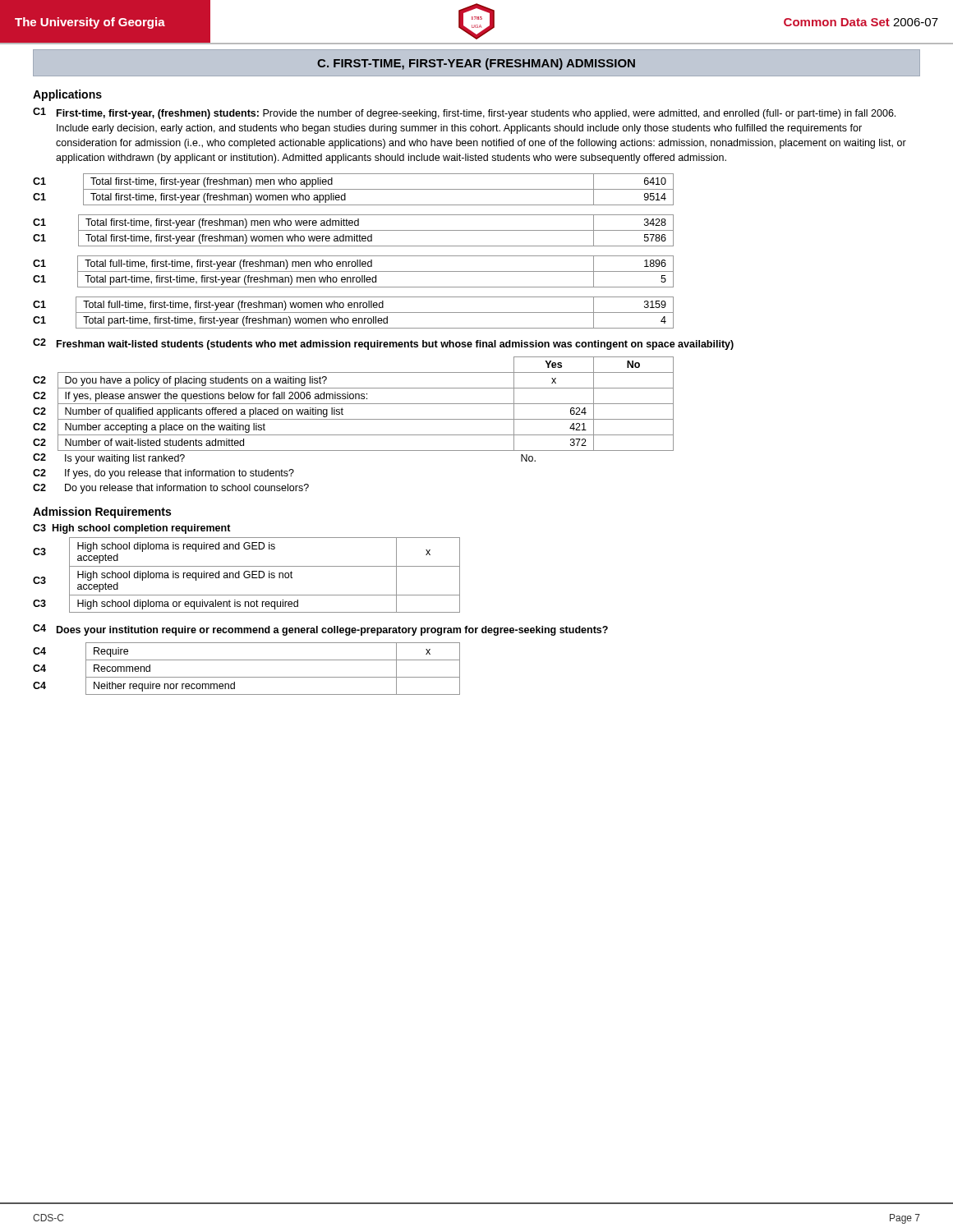Click on the table containing "High school diploma is required"
This screenshot has width=953, height=1232.
click(476, 575)
